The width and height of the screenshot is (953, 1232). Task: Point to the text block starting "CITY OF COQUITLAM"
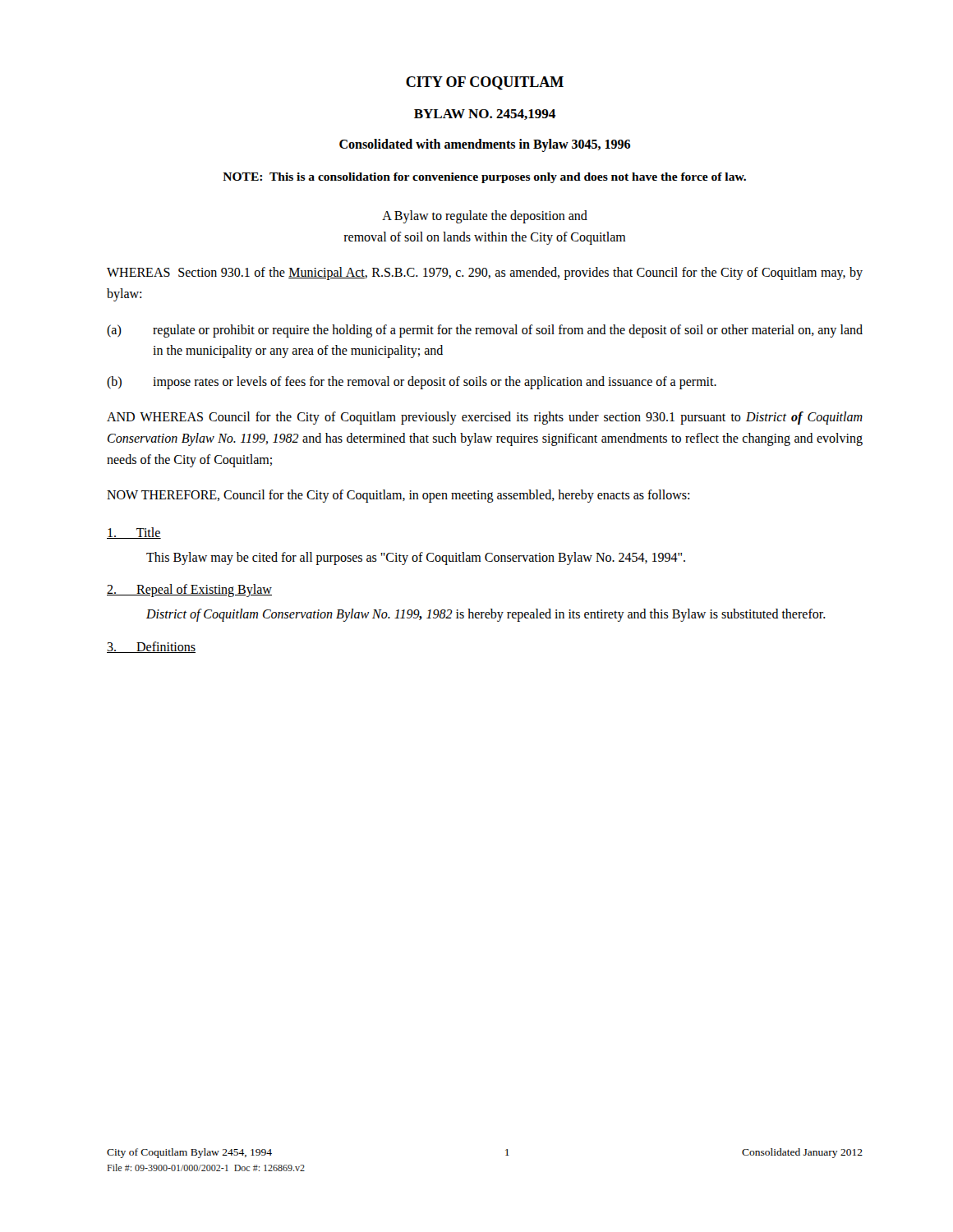[485, 82]
